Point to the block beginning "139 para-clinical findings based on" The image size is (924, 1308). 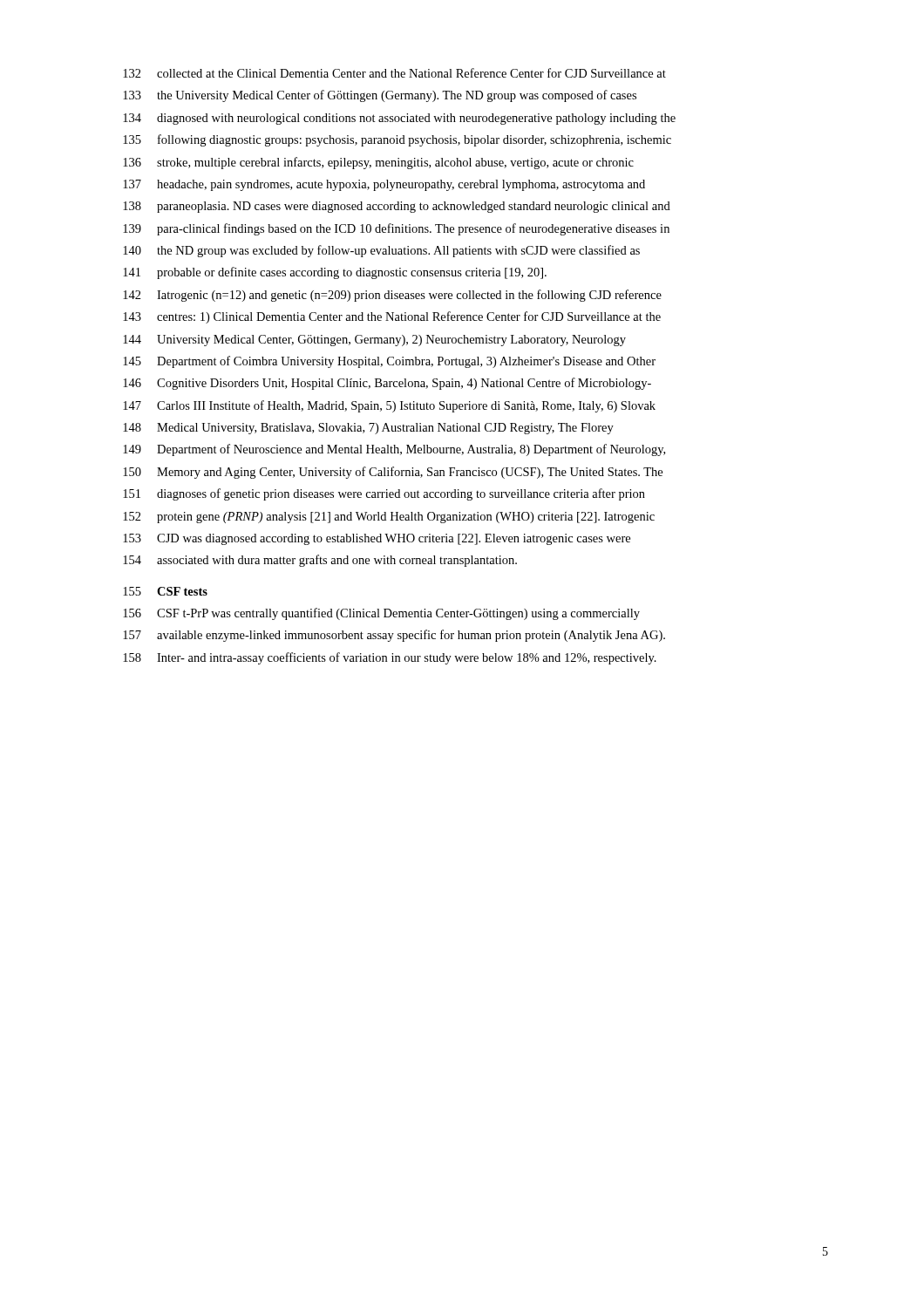(462, 229)
